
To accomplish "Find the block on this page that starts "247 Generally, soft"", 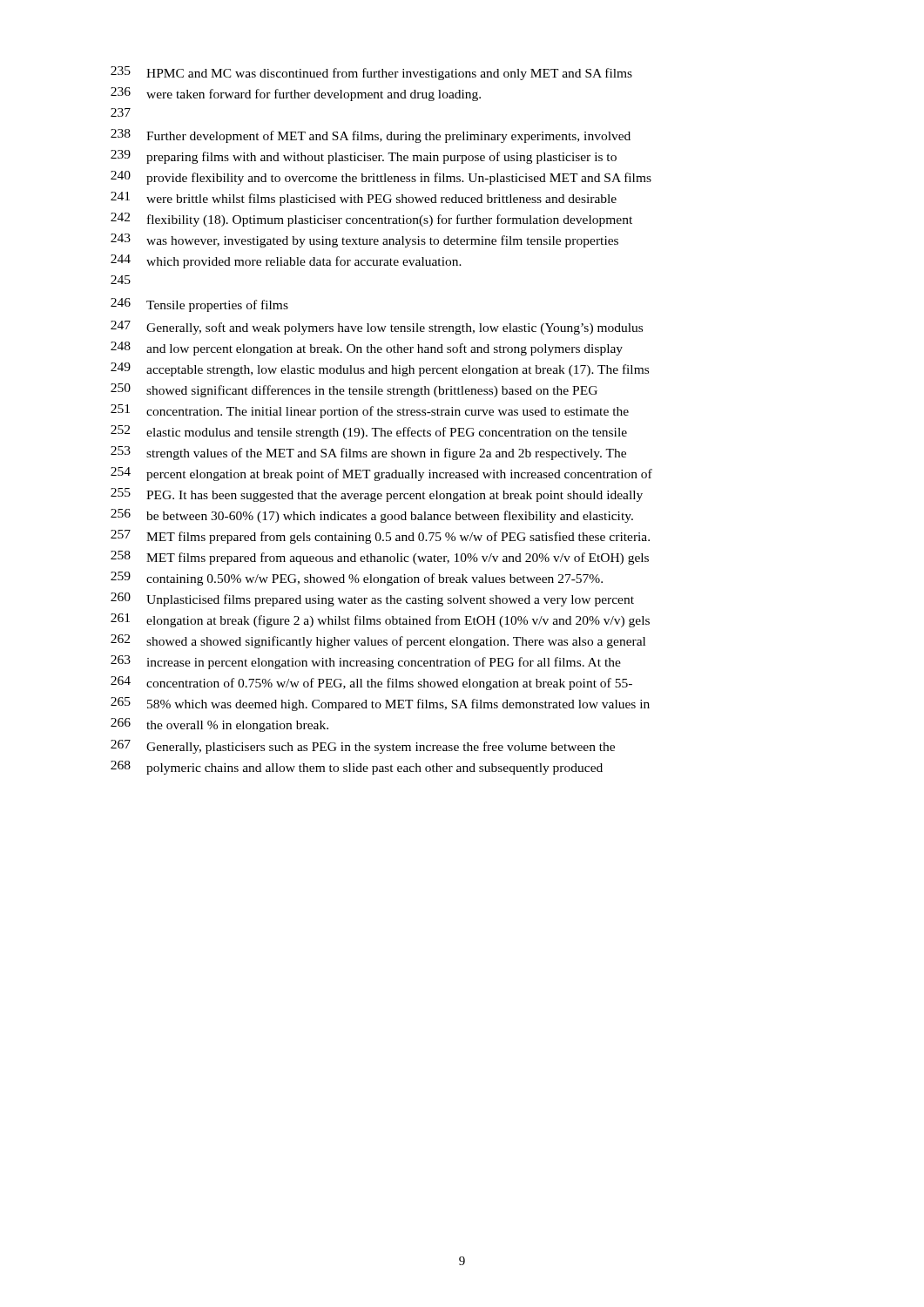I will (x=462, y=548).
